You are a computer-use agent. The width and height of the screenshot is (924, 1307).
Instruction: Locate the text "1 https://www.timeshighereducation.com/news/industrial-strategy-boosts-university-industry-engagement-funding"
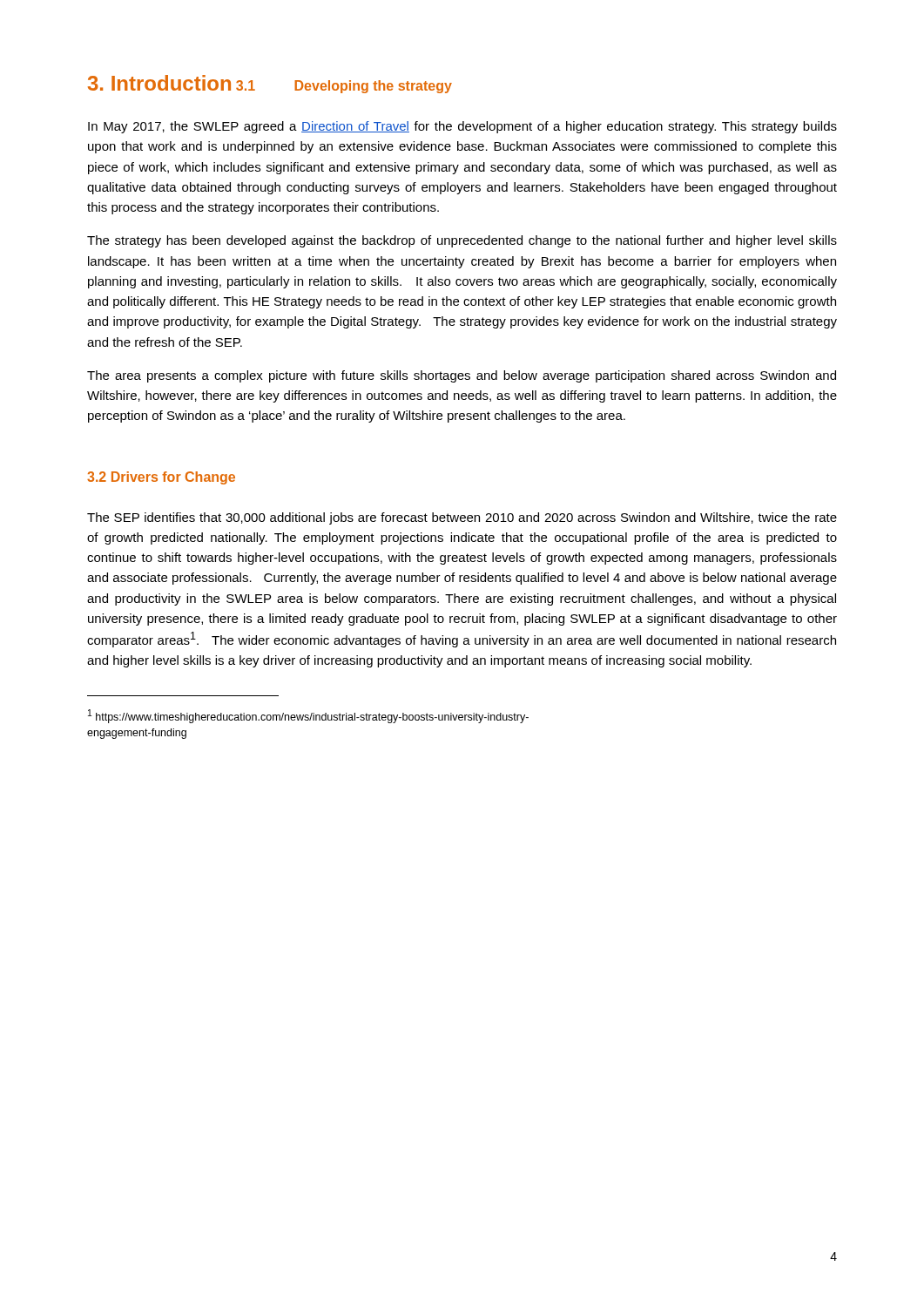click(x=462, y=724)
